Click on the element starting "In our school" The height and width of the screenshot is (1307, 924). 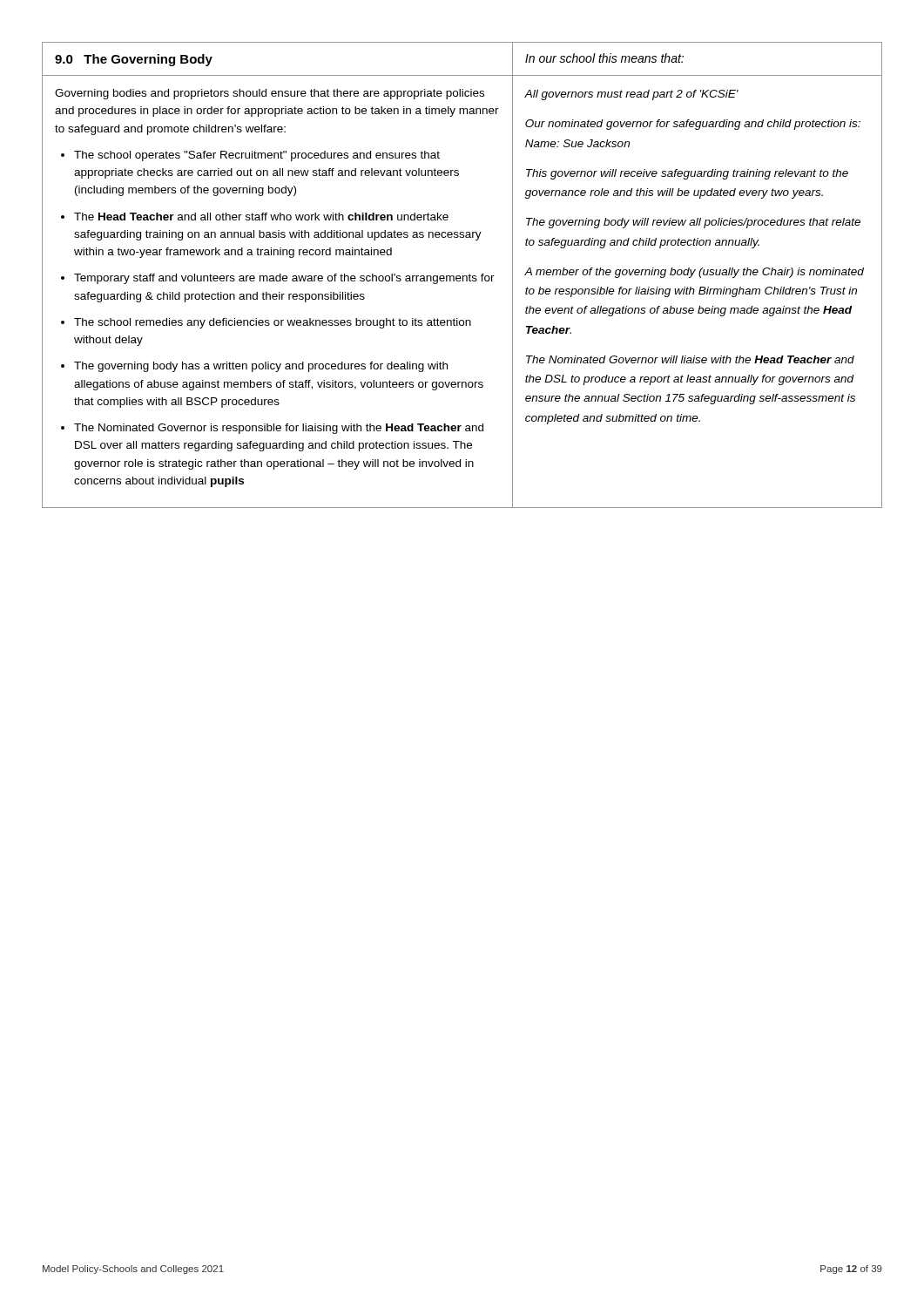coord(605,58)
